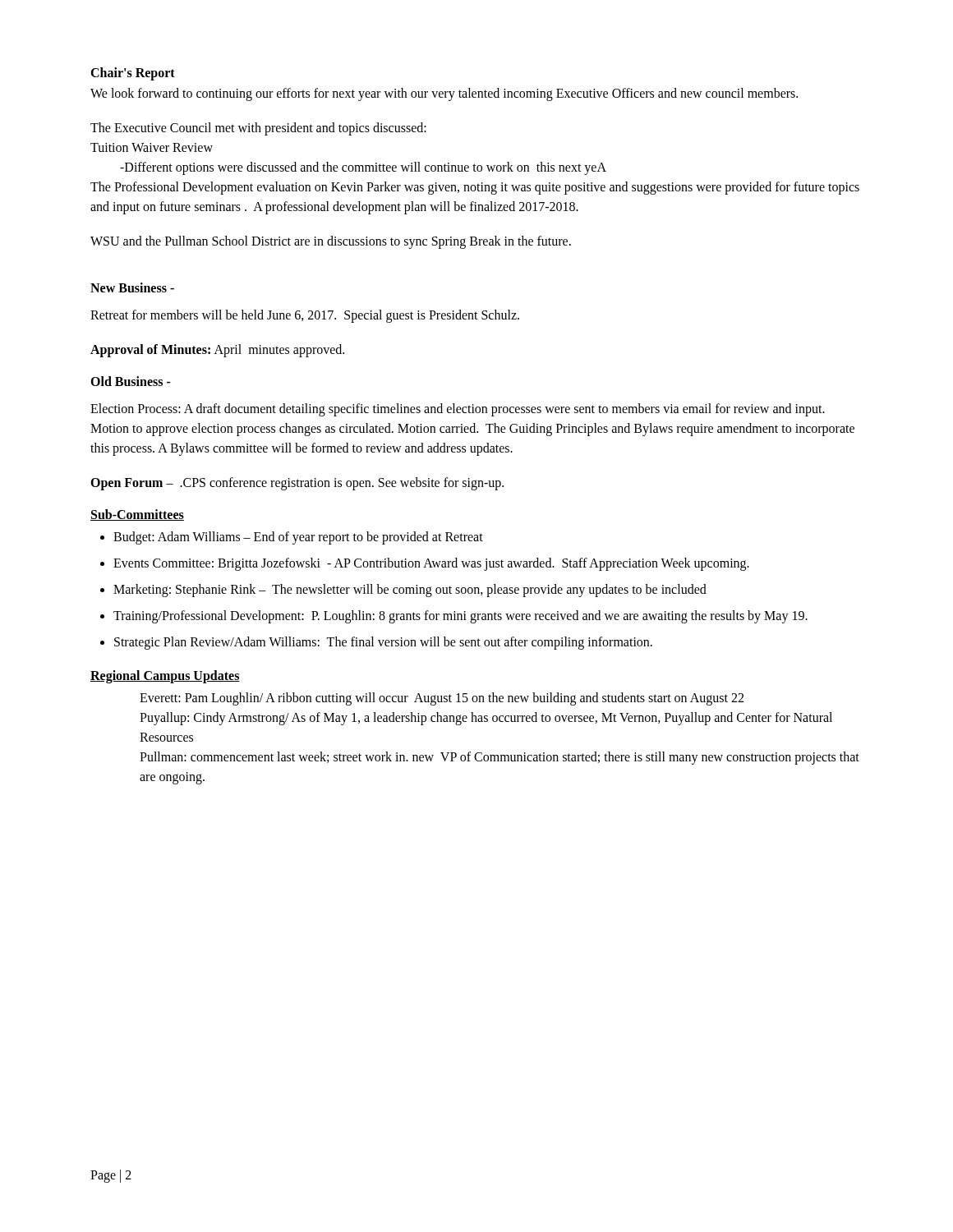Click on the text block containing "We look forward to continuing"
The width and height of the screenshot is (953, 1232).
(x=476, y=94)
